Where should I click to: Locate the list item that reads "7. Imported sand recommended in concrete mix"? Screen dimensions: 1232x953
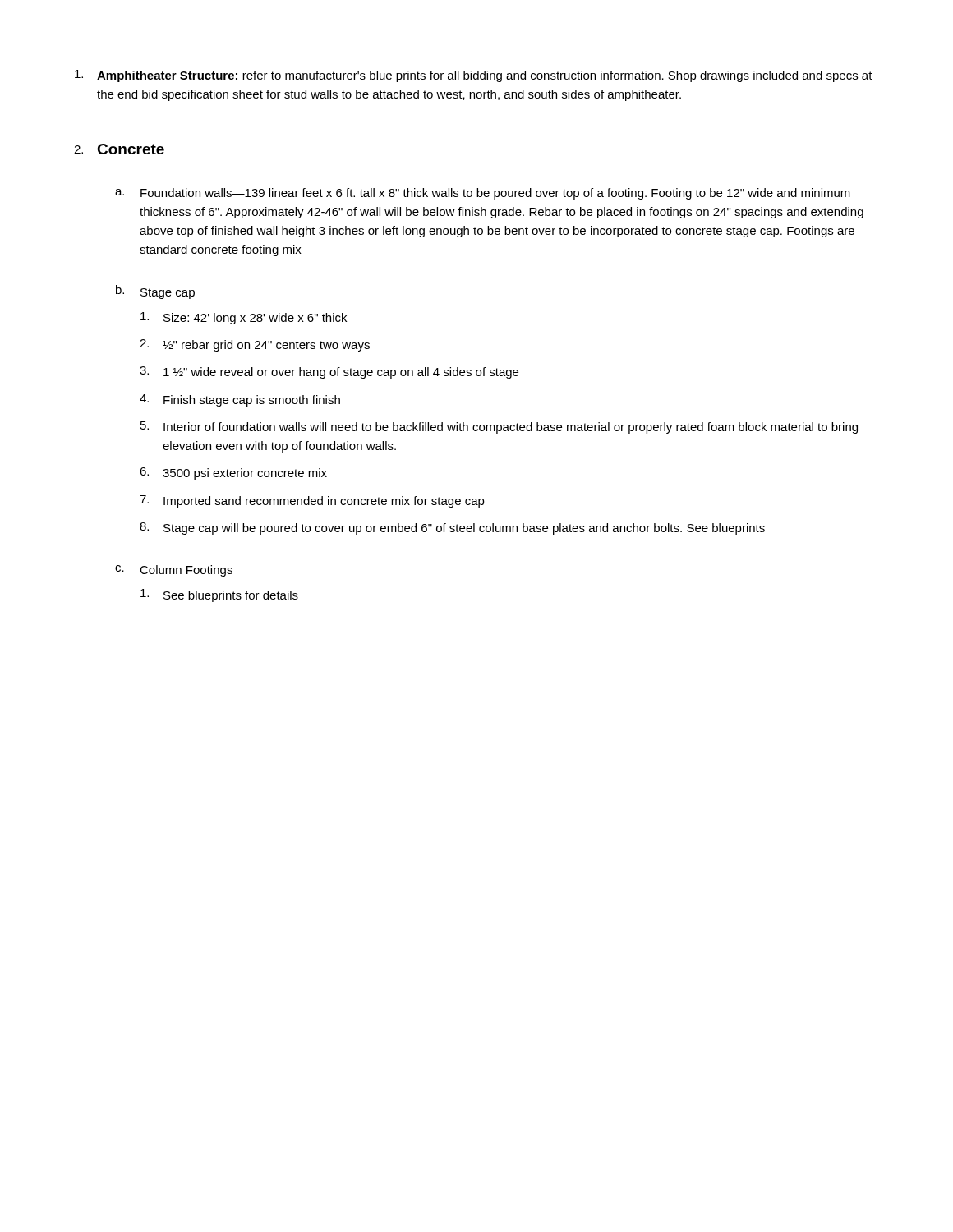point(312,501)
